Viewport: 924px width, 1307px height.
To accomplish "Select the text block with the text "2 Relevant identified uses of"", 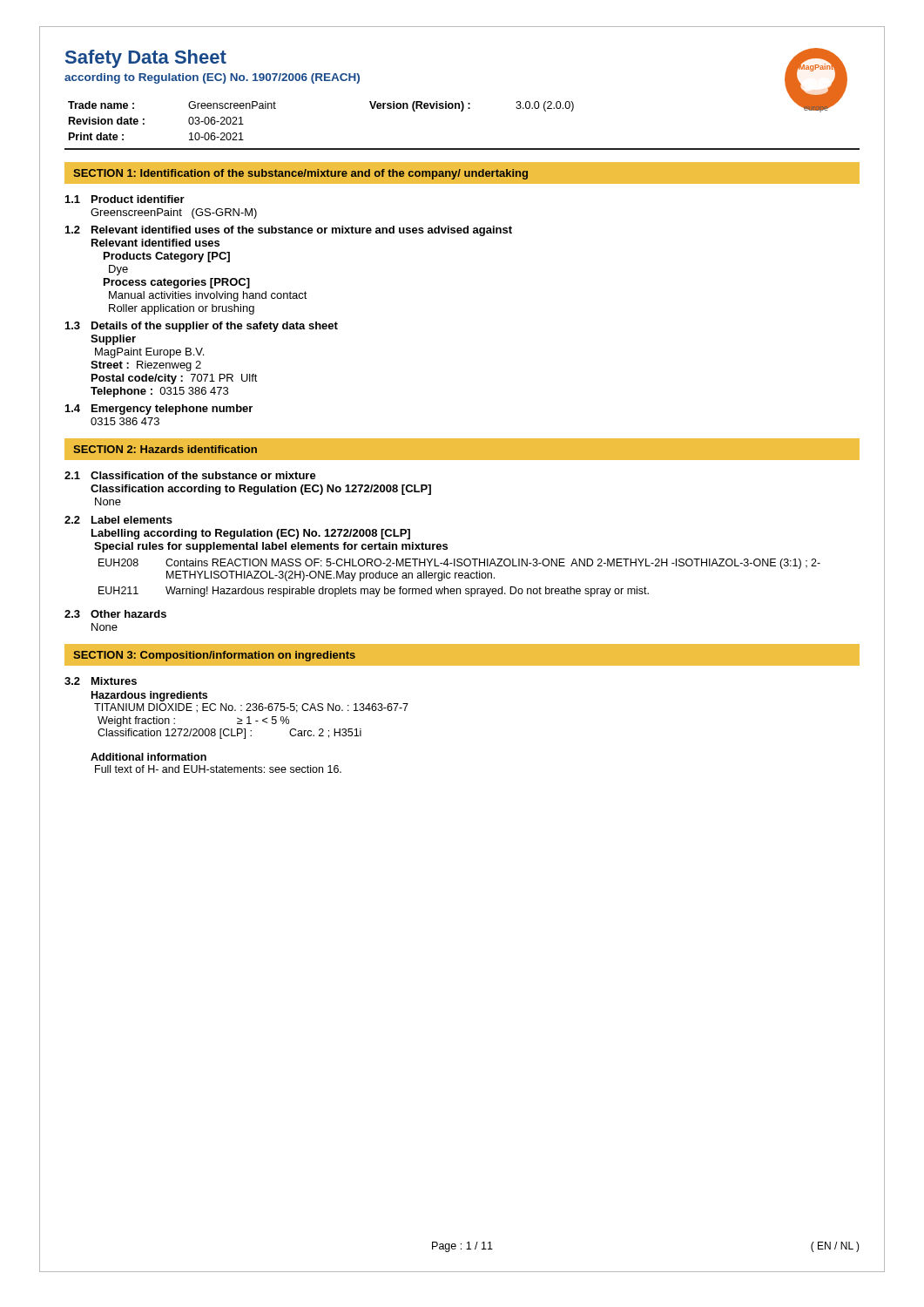I will coord(289,231).
